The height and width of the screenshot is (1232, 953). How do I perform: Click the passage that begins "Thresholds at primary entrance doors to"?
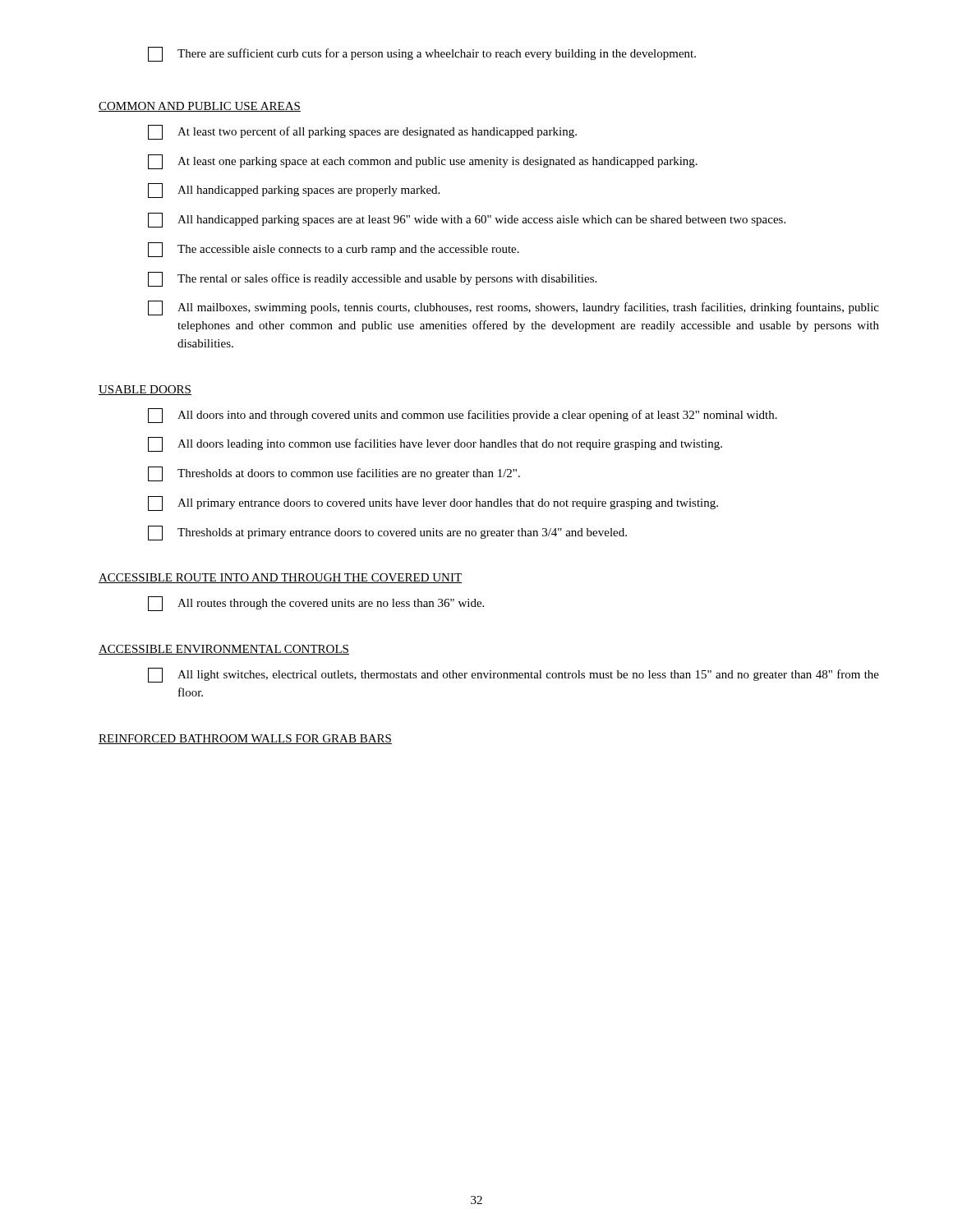tap(513, 533)
